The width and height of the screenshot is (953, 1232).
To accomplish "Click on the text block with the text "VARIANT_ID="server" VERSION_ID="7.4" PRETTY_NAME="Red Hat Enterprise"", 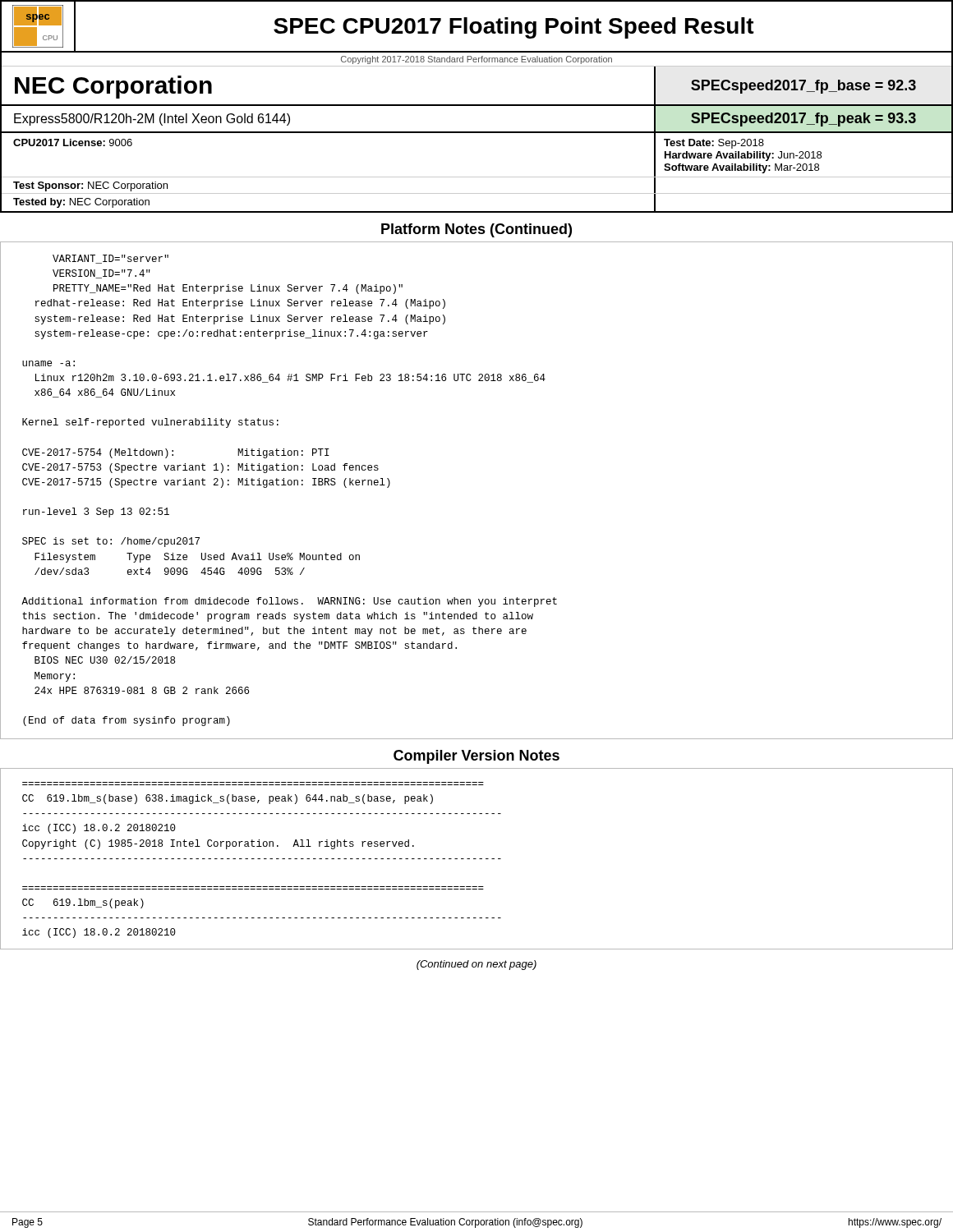I will 110,259.
